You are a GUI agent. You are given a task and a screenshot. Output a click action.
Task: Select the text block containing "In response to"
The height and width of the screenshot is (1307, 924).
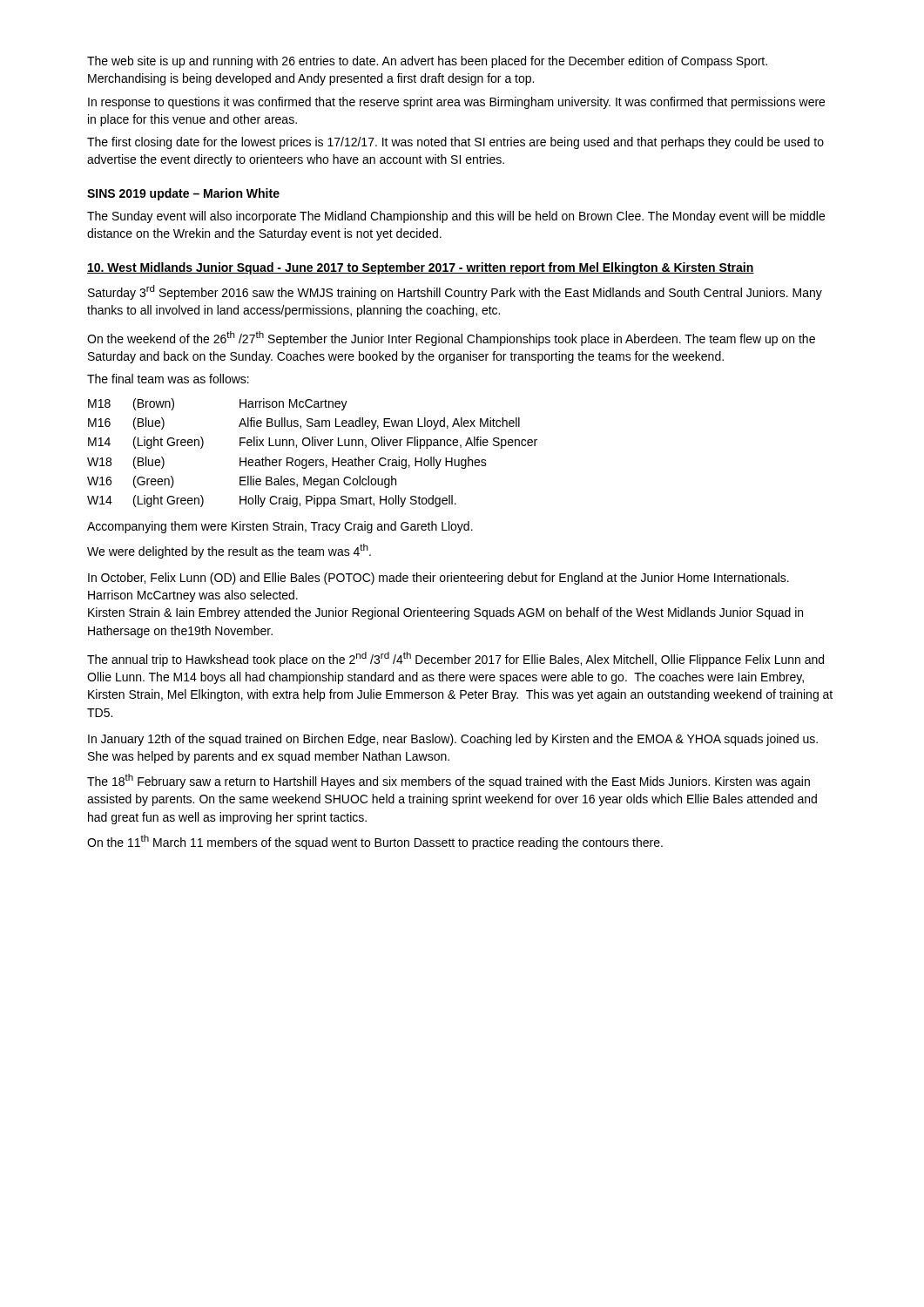coord(462,111)
